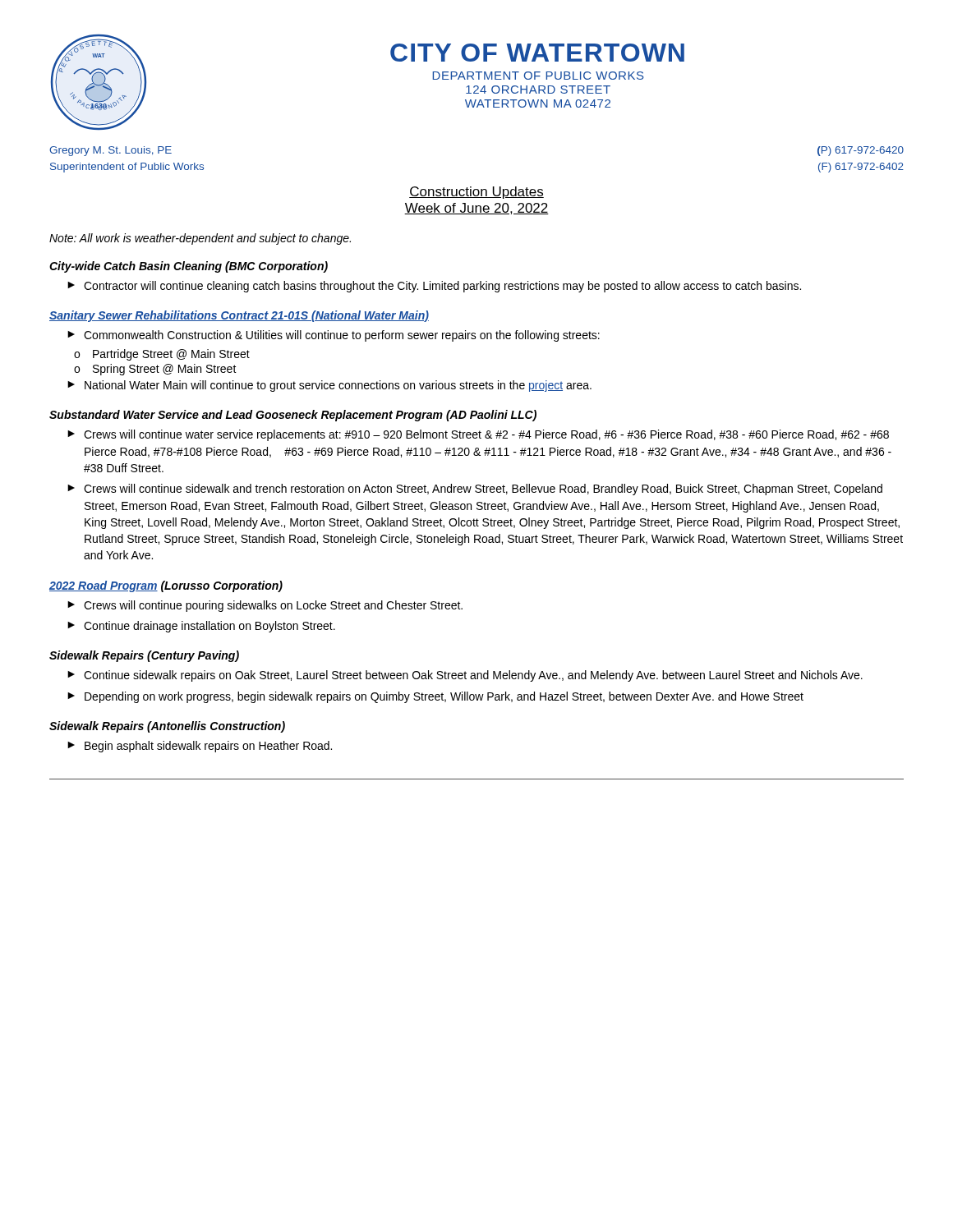Find the region starting "► Depending on work progress, begin sidewalk repairs"
The height and width of the screenshot is (1232, 953).
[485, 696]
